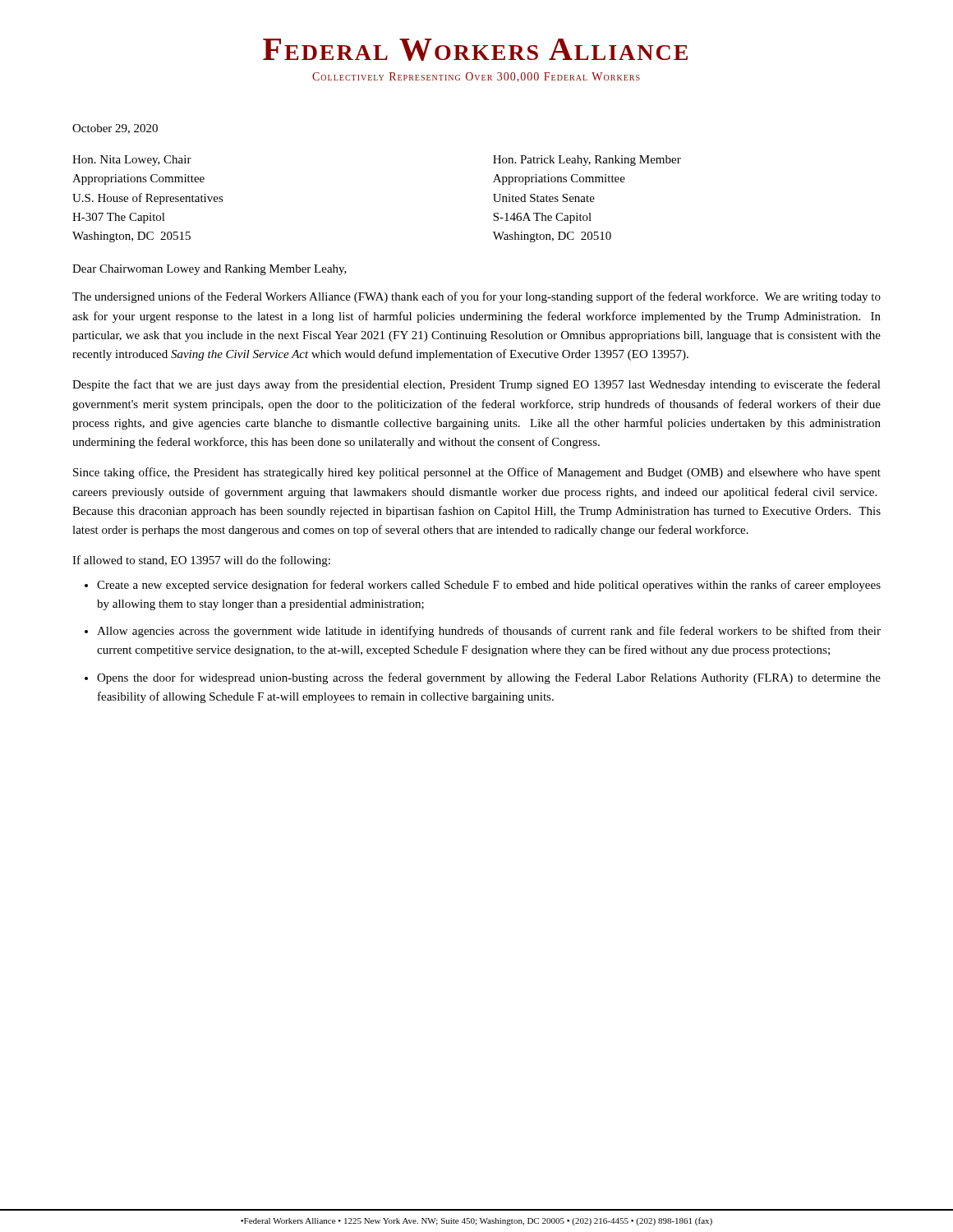
Task: Find the list item that reads "Allow agencies across"
Action: point(489,640)
